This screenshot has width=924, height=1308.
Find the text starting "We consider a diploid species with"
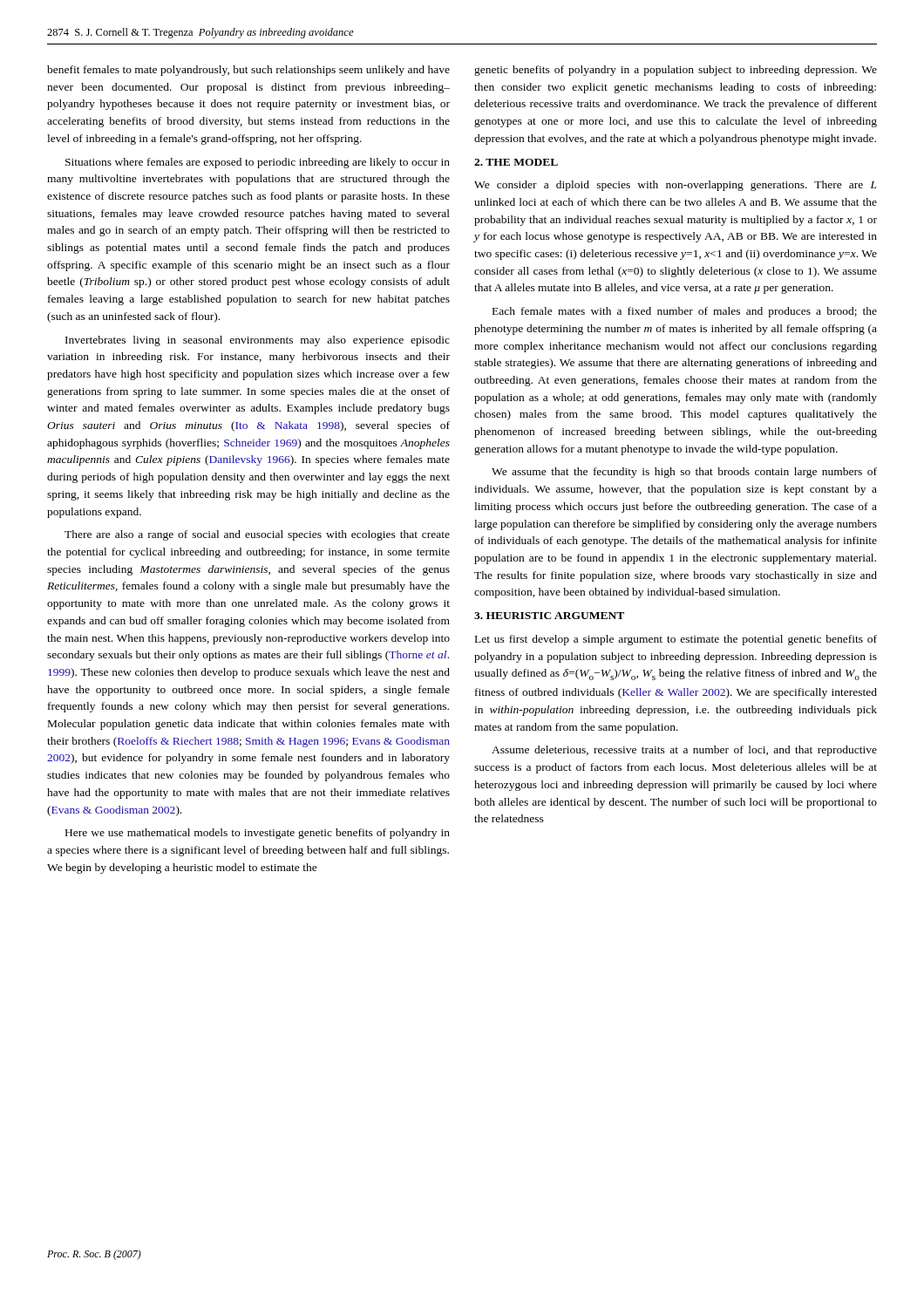coord(676,236)
